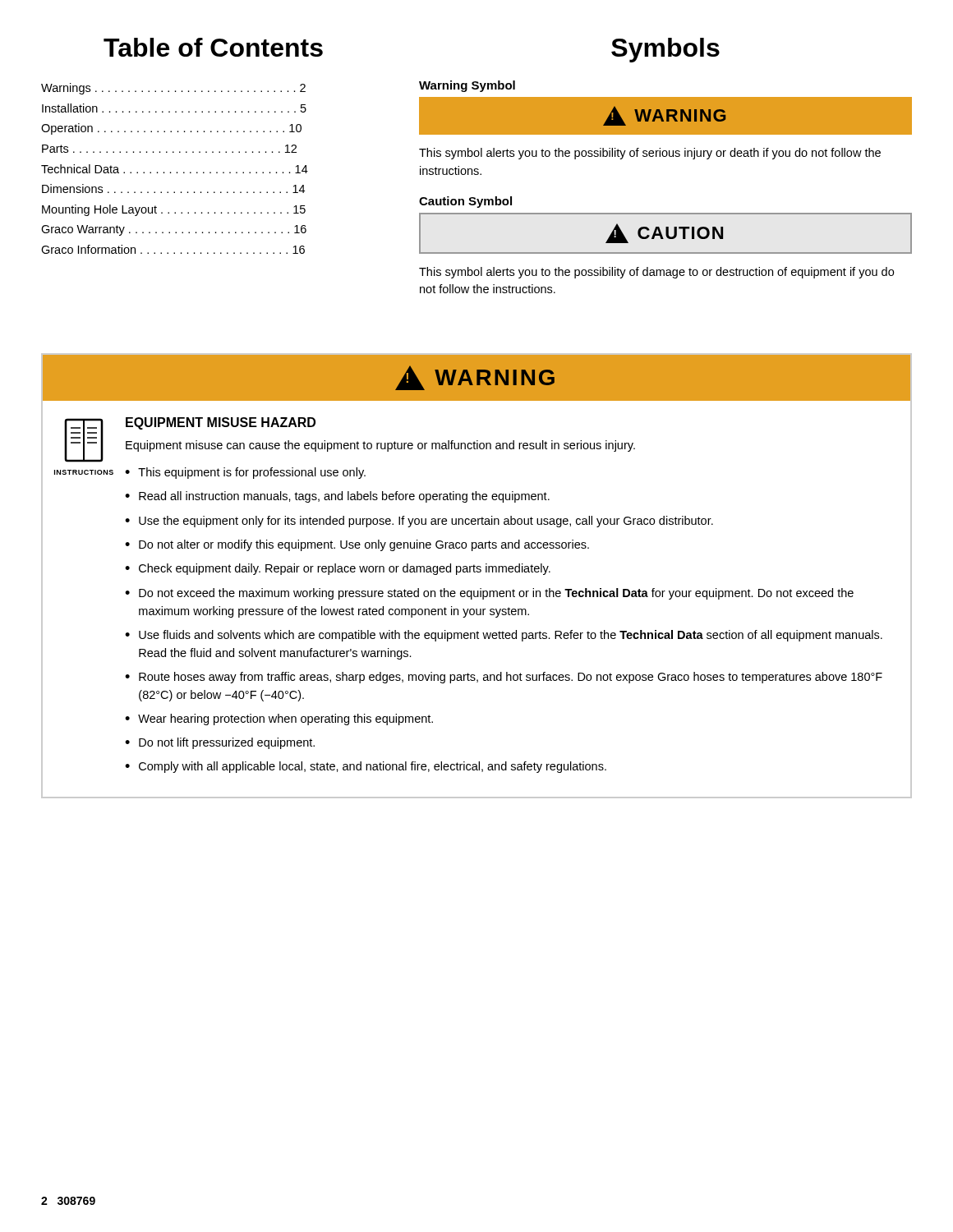Click the passage that begins "Graco Warranty . . . ."
Screen dimensions: 1232x953
pyautogui.click(x=174, y=230)
